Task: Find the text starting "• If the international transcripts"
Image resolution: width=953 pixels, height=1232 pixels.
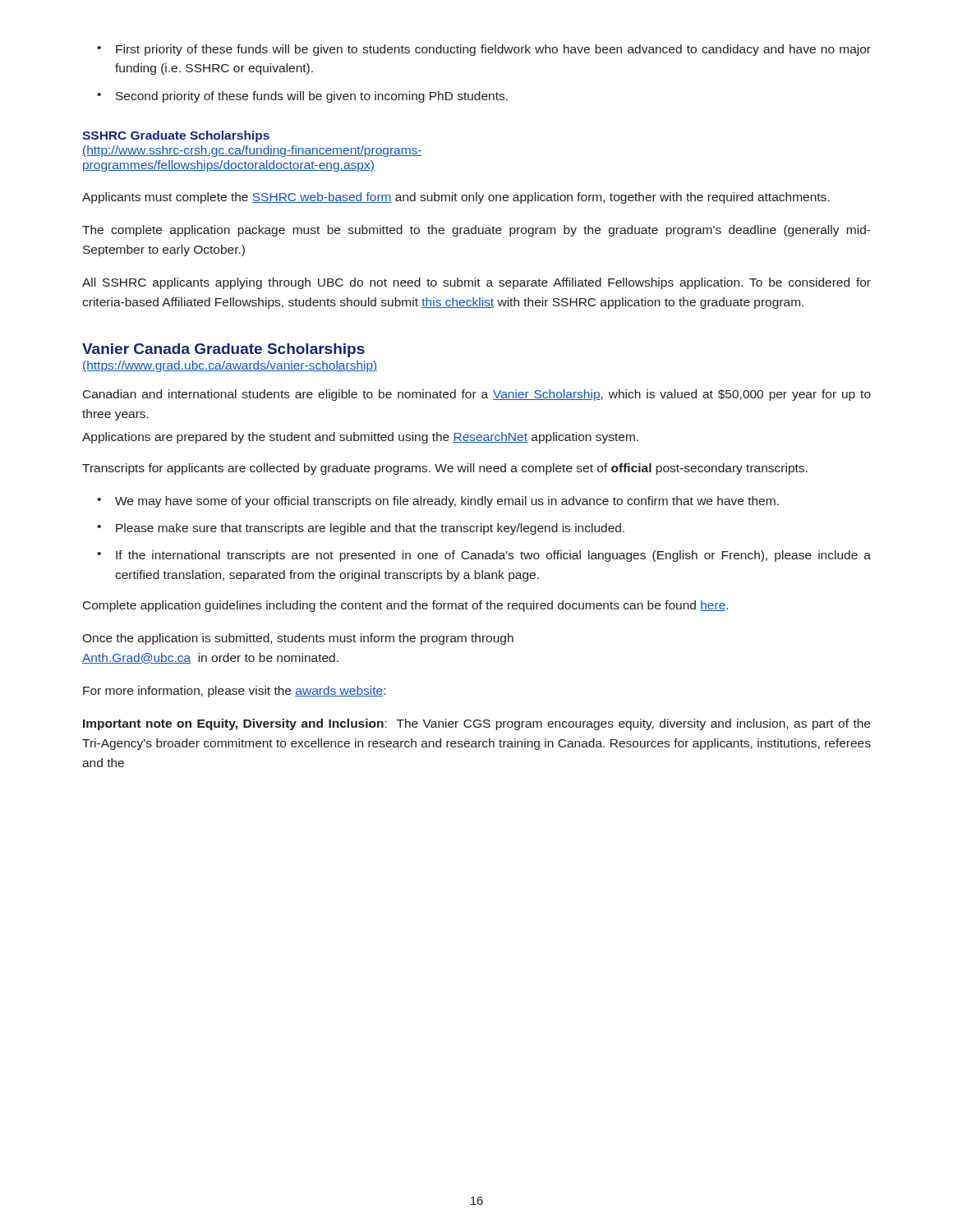Action: (x=484, y=565)
